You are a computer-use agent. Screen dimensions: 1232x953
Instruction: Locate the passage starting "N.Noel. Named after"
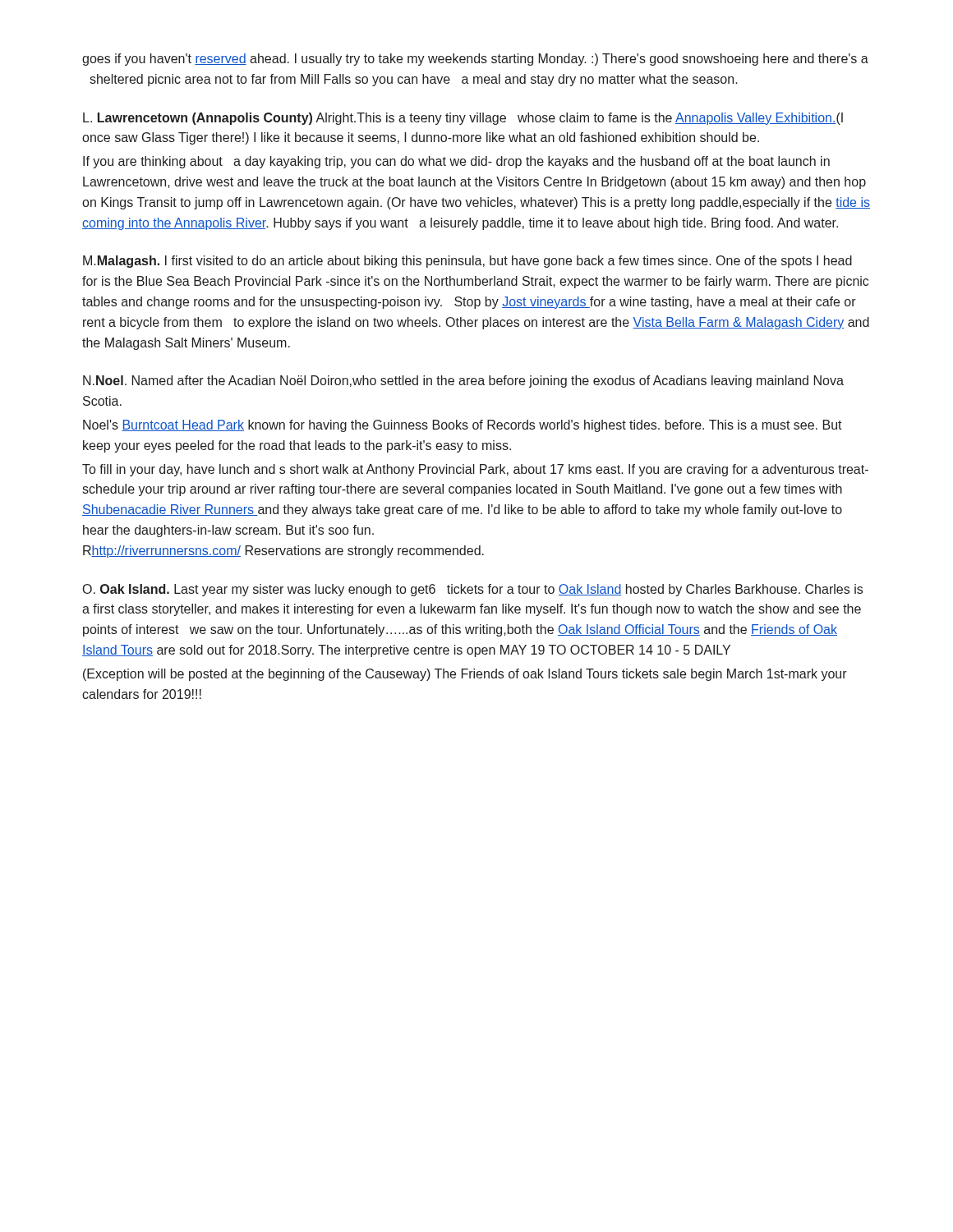click(476, 466)
